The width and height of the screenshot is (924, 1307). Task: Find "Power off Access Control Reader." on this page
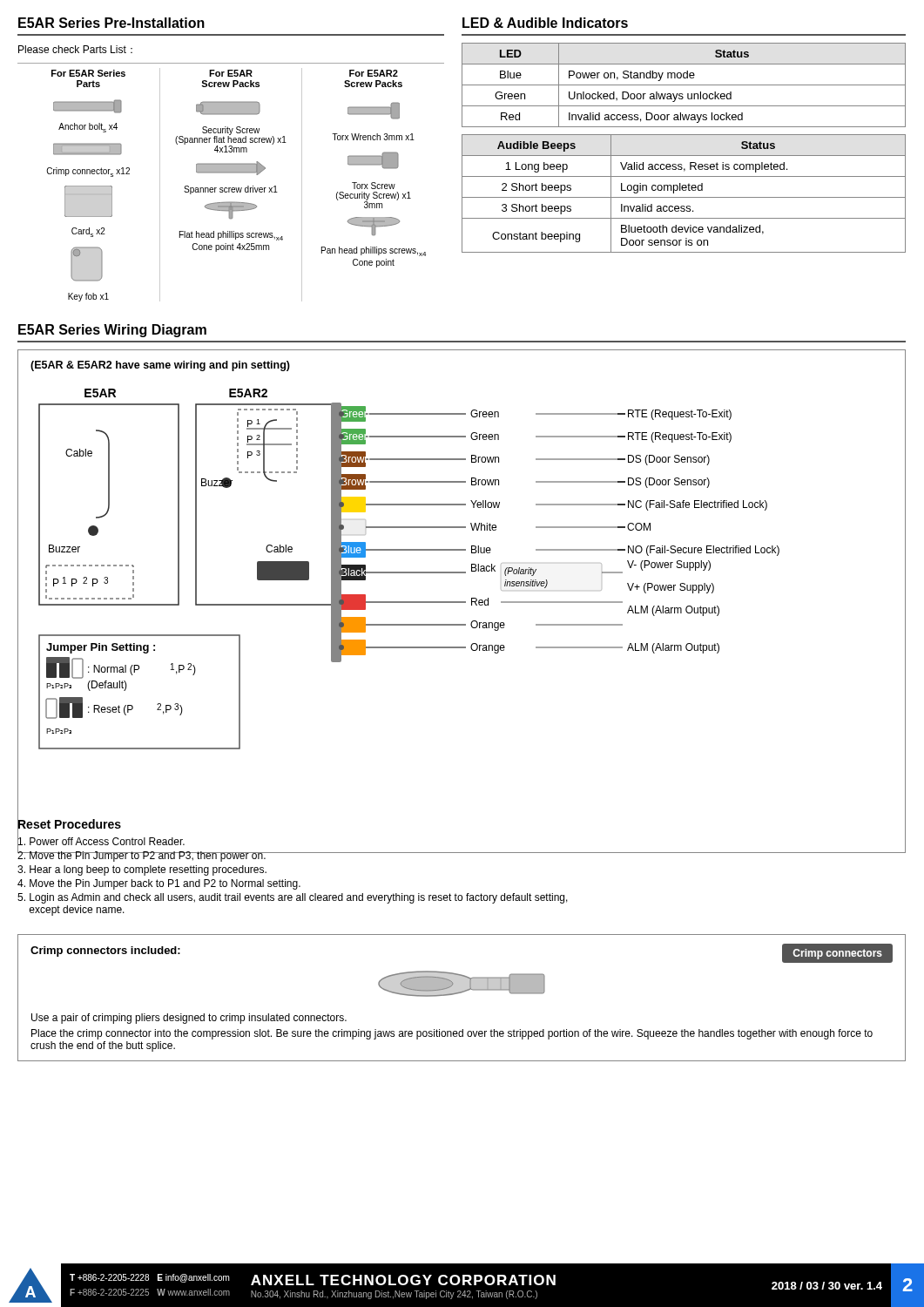101,842
